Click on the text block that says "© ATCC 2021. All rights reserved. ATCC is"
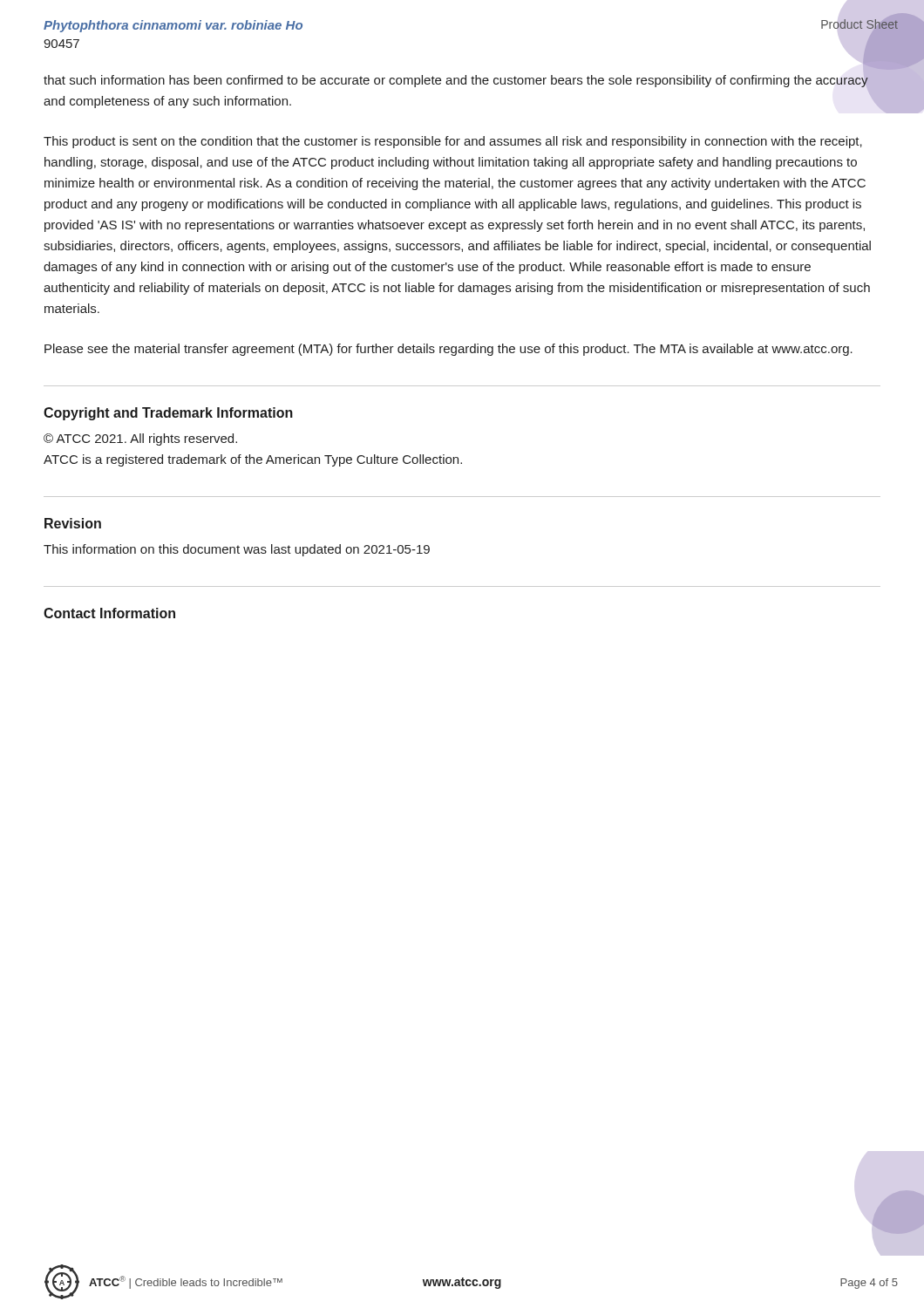This screenshot has width=924, height=1308. coord(253,449)
